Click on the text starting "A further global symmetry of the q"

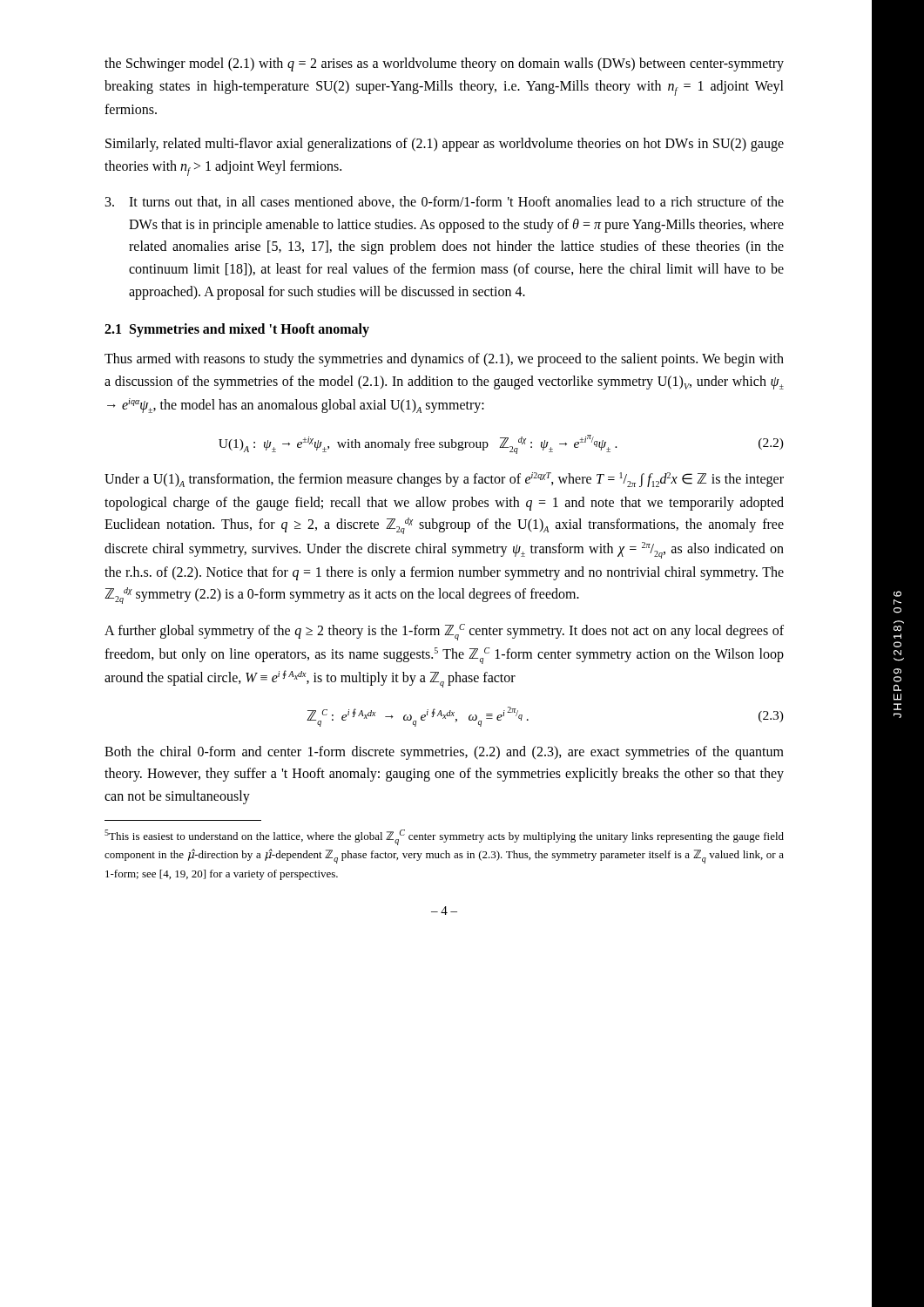click(444, 655)
